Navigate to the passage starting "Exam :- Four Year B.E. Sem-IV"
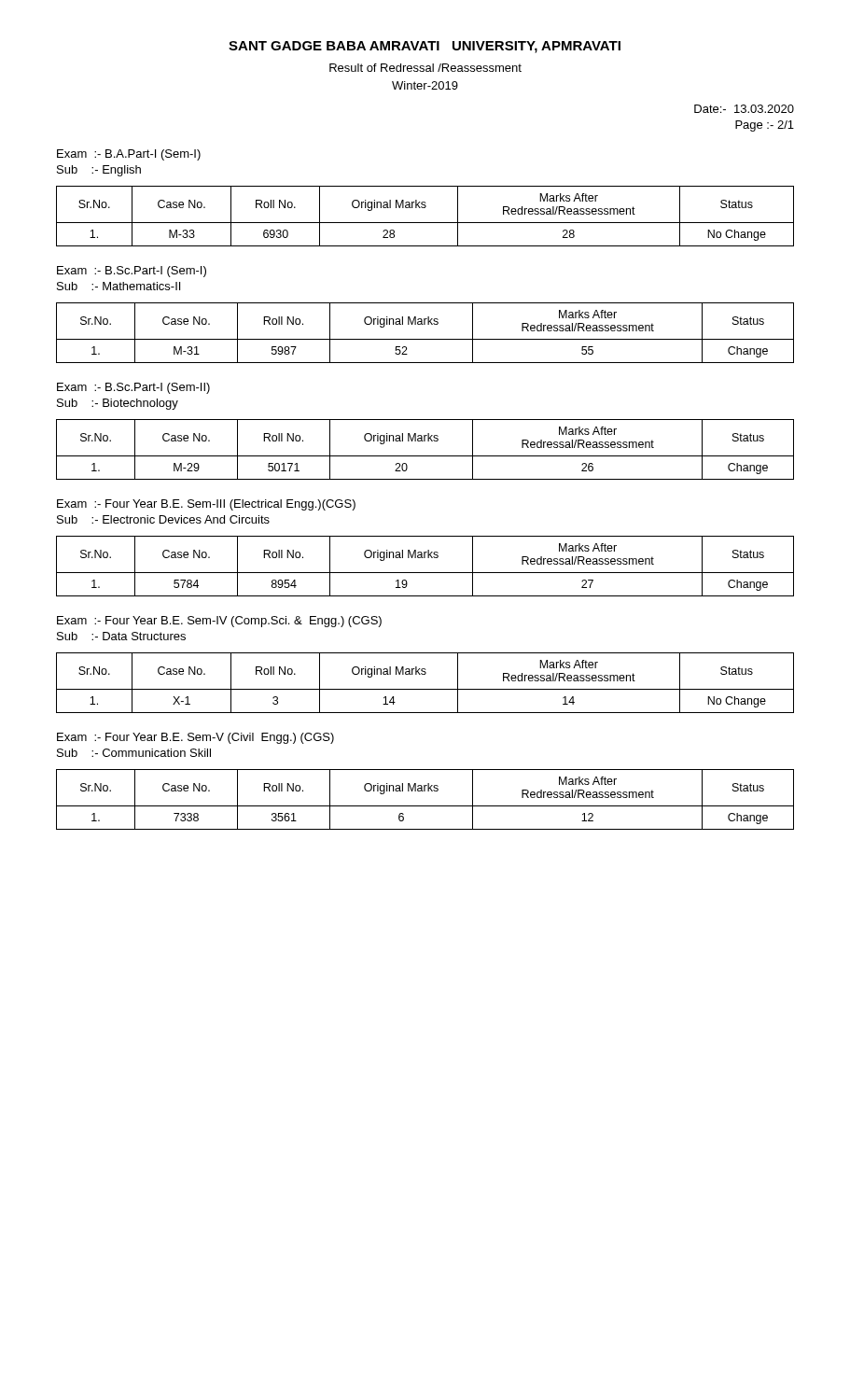The image size is (850, 1400). 219,620
